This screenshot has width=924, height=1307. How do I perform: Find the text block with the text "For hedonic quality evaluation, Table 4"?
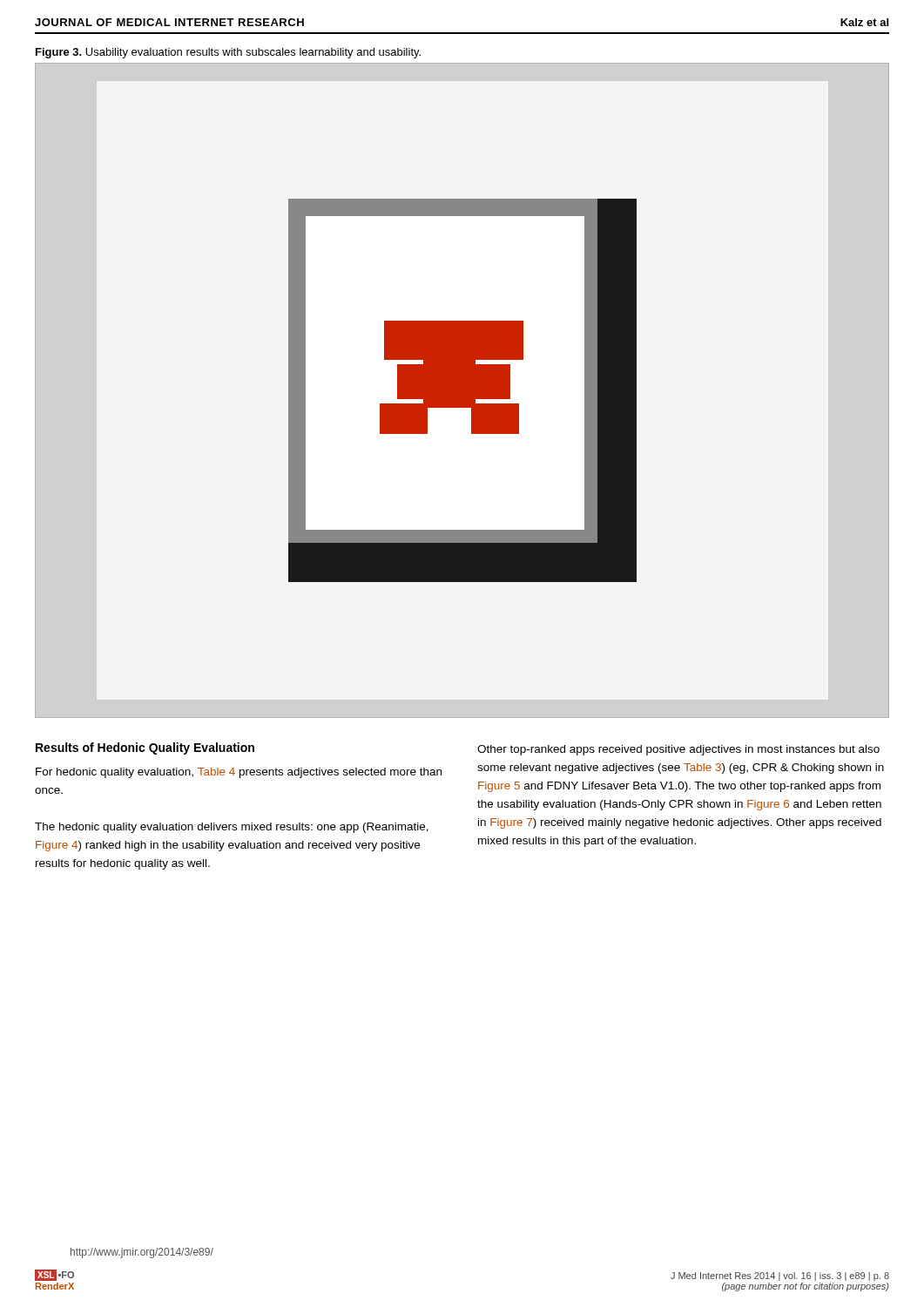click(239, 781)
